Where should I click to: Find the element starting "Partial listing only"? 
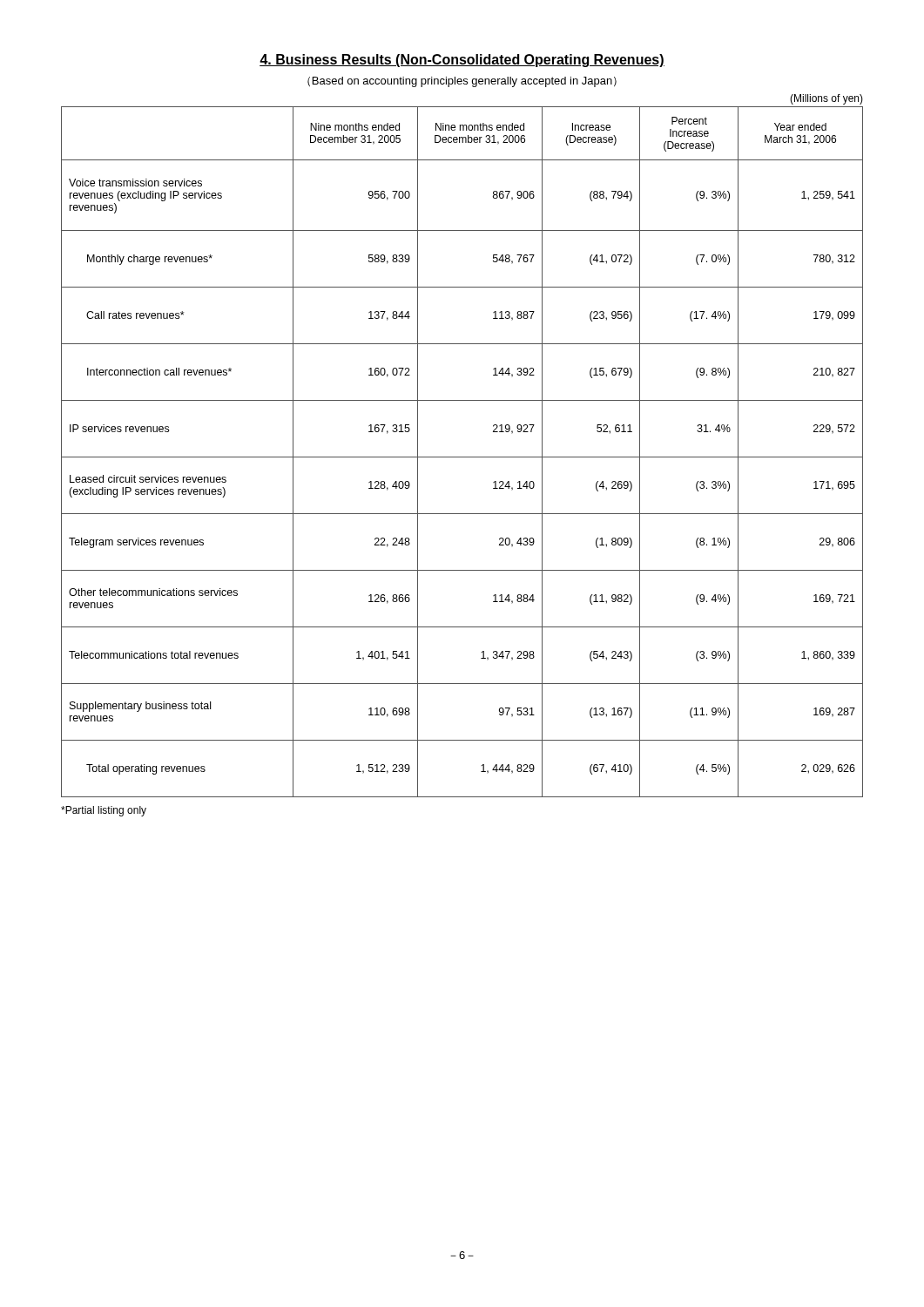104,810
